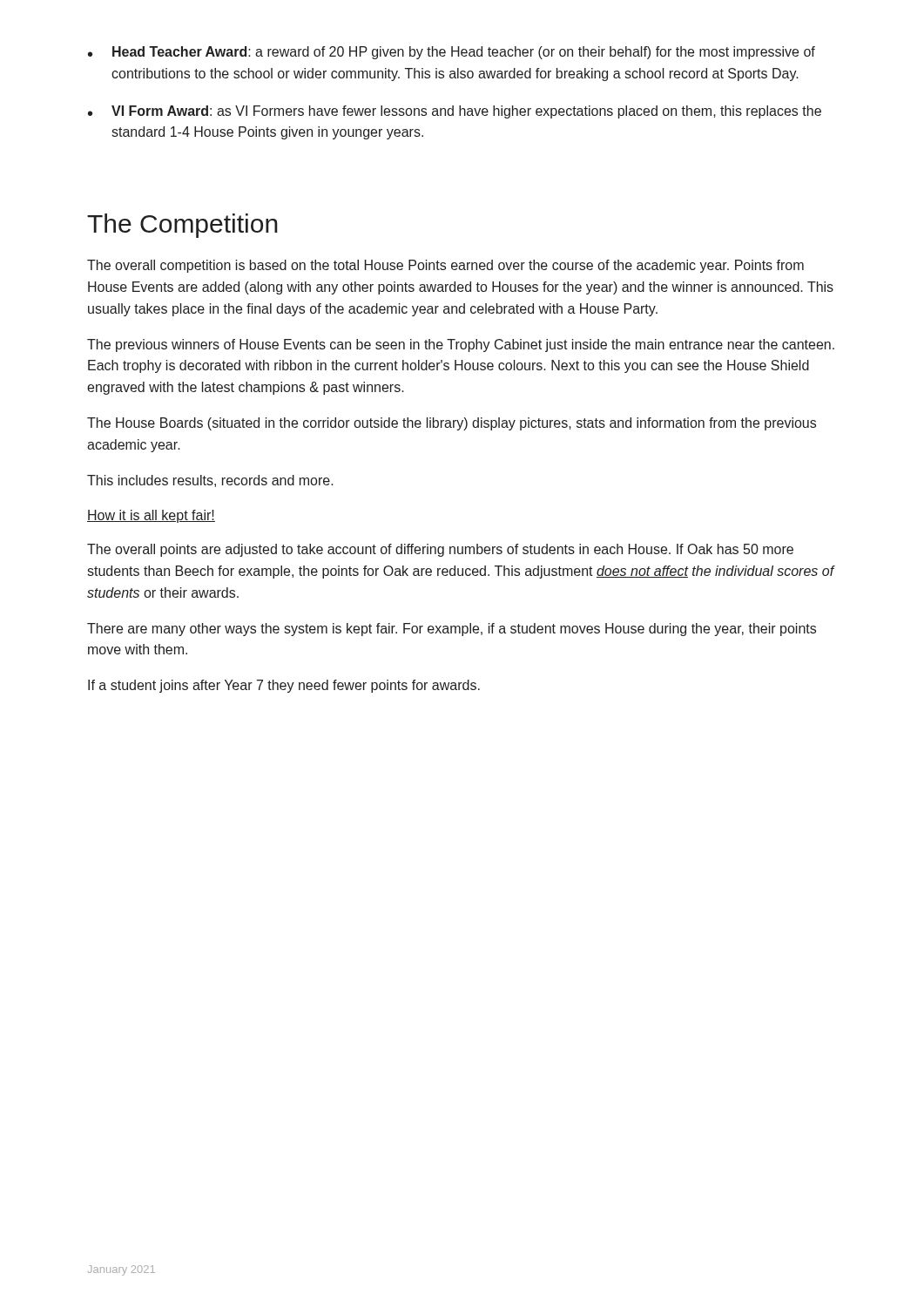Click on the text starting "The House Boards (situated"
The width and height of the screenshot is (924, 1307).
click(x=452, y=434)
